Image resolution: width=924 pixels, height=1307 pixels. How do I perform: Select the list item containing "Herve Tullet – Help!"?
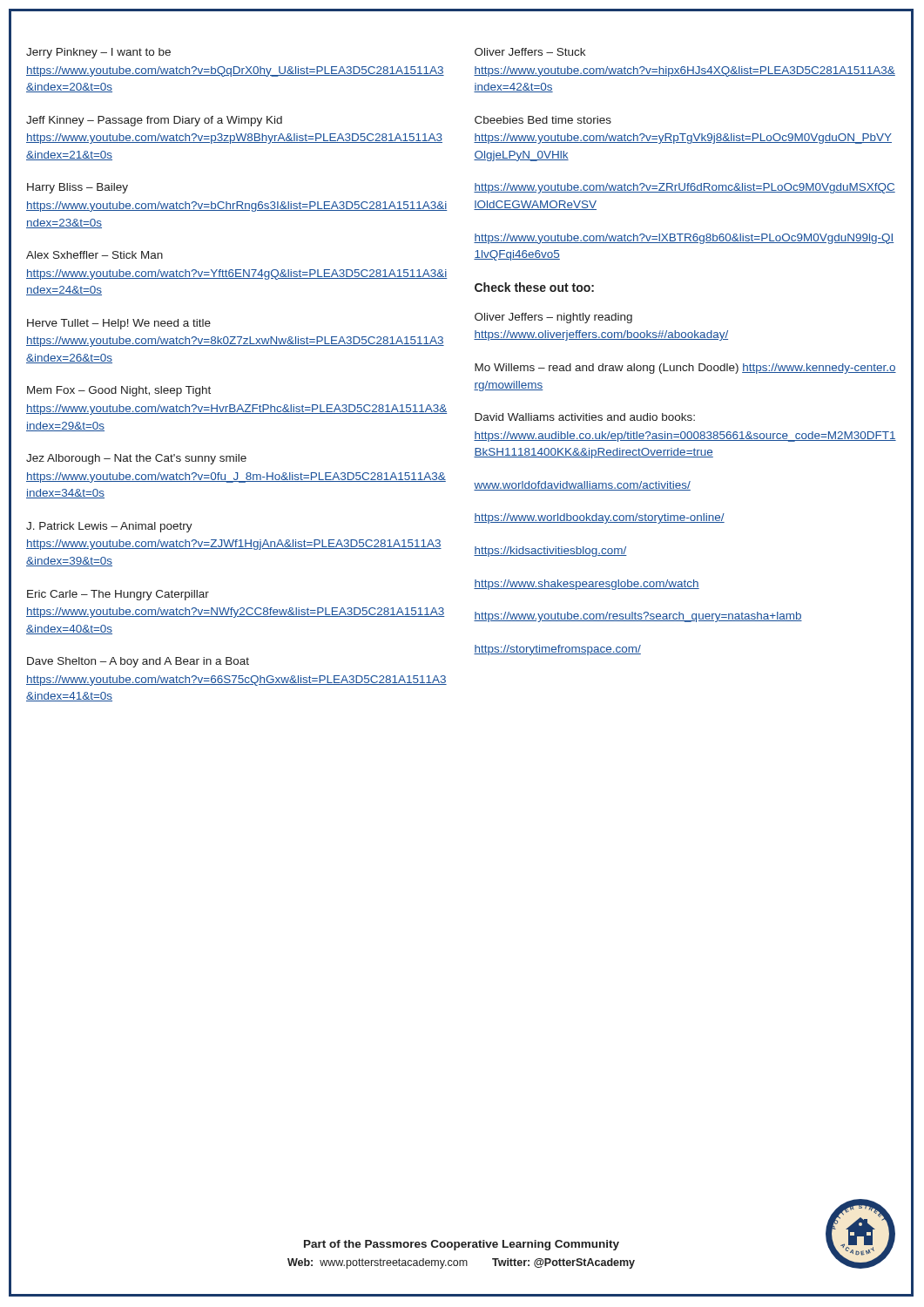click(x=237, y=339)
